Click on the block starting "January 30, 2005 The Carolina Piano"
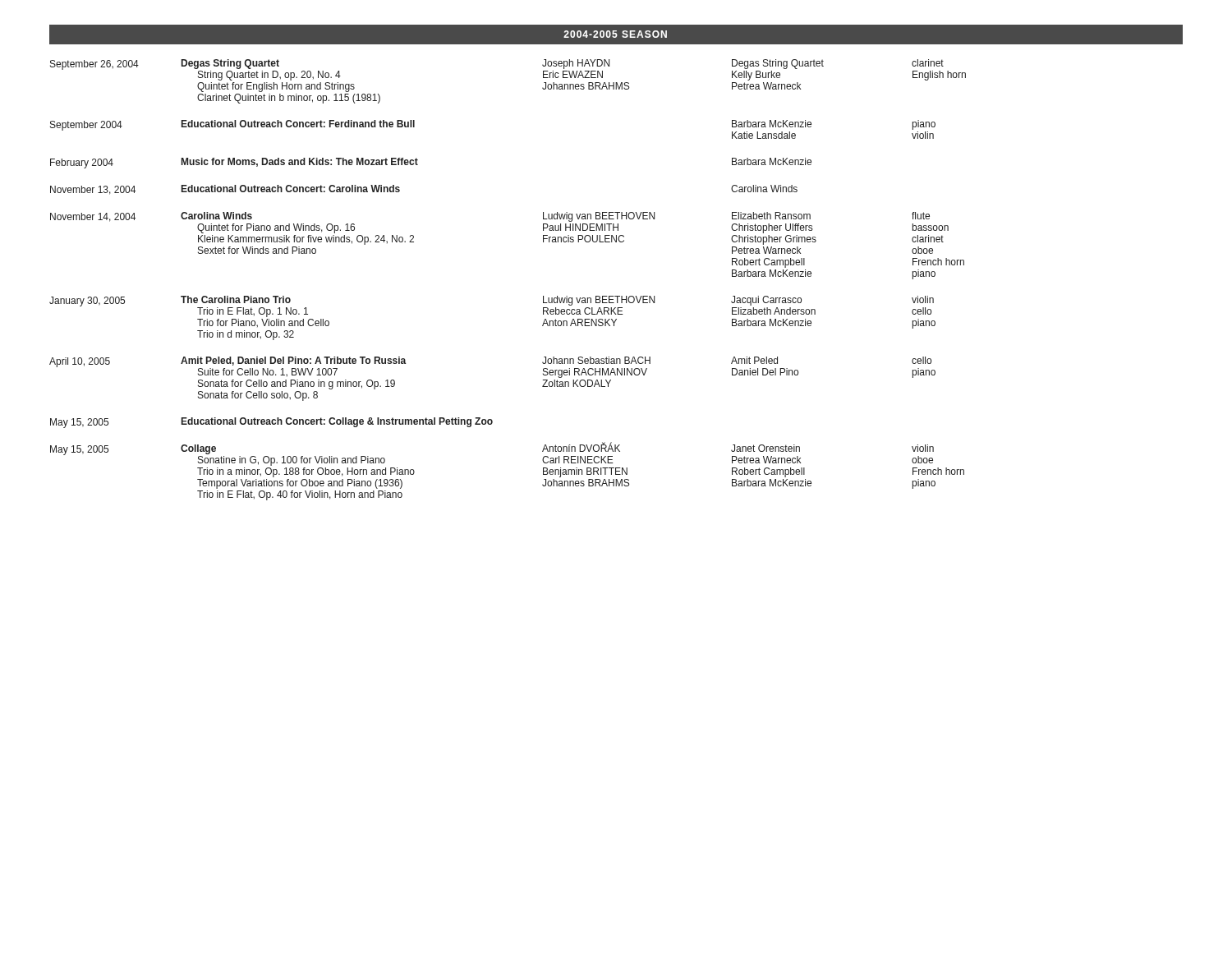 tap(538, 317)
